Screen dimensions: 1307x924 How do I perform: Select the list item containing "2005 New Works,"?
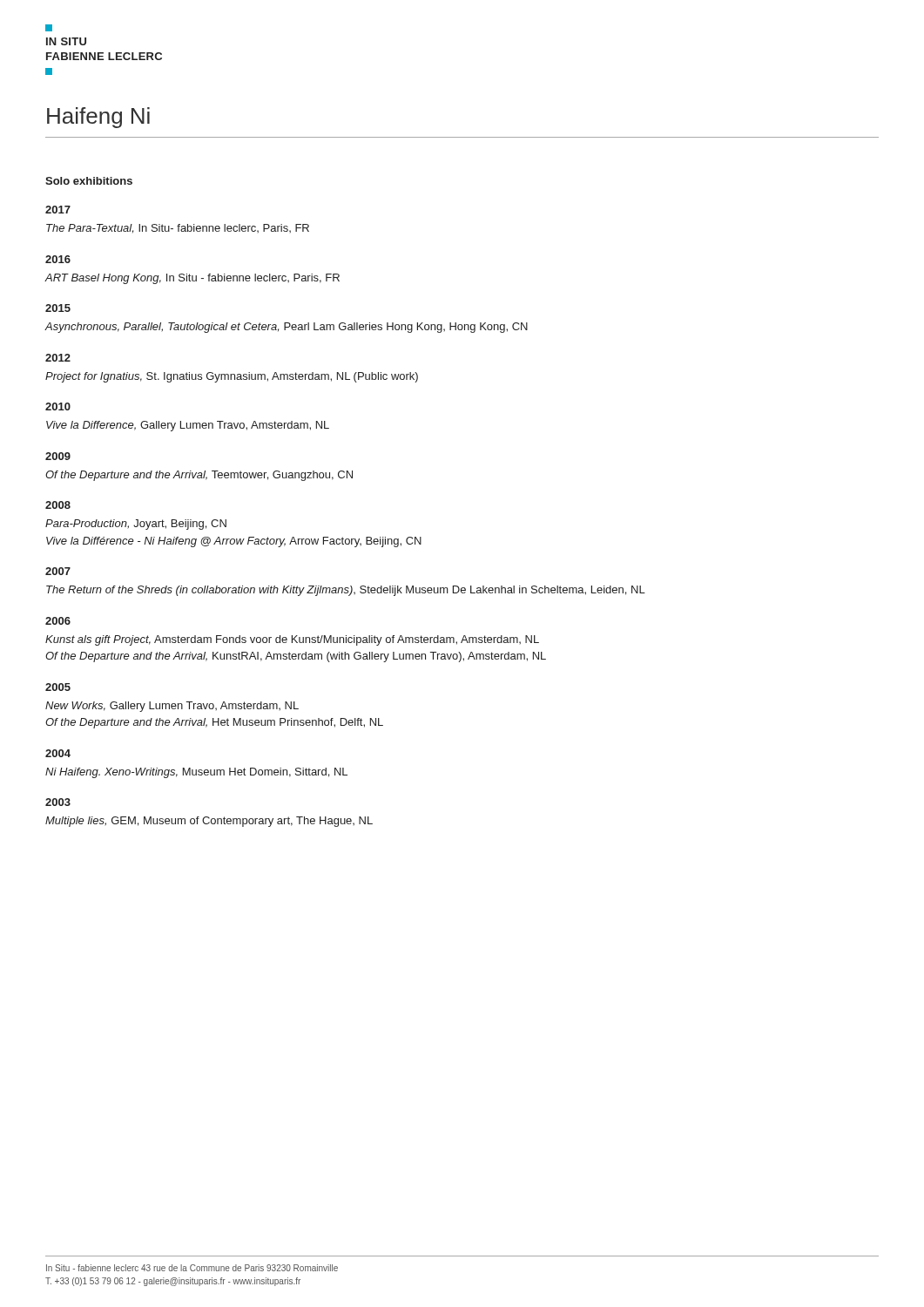(58, 687)
